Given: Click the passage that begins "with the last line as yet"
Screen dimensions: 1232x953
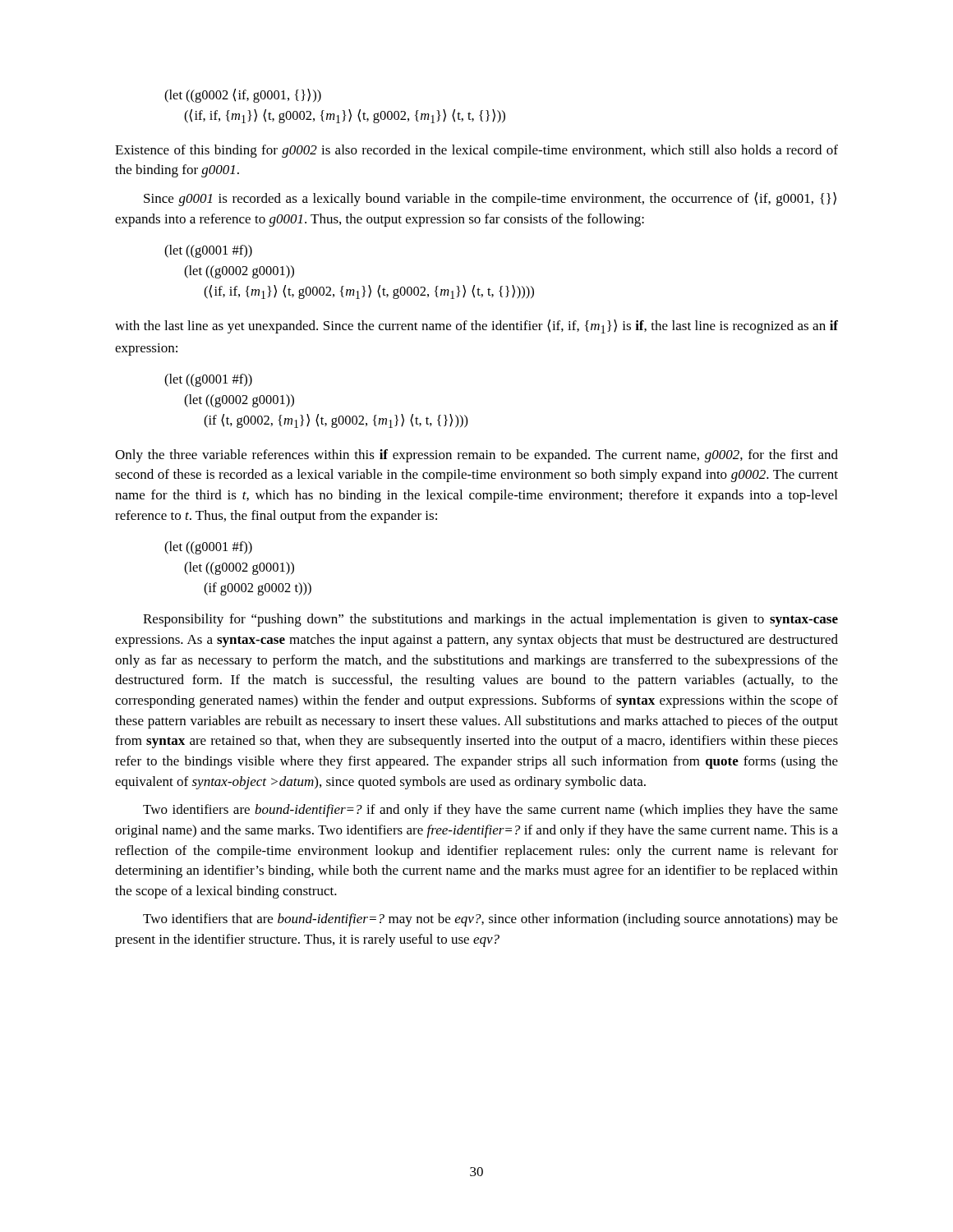Looking at the screenshot, I should point(476,337).
